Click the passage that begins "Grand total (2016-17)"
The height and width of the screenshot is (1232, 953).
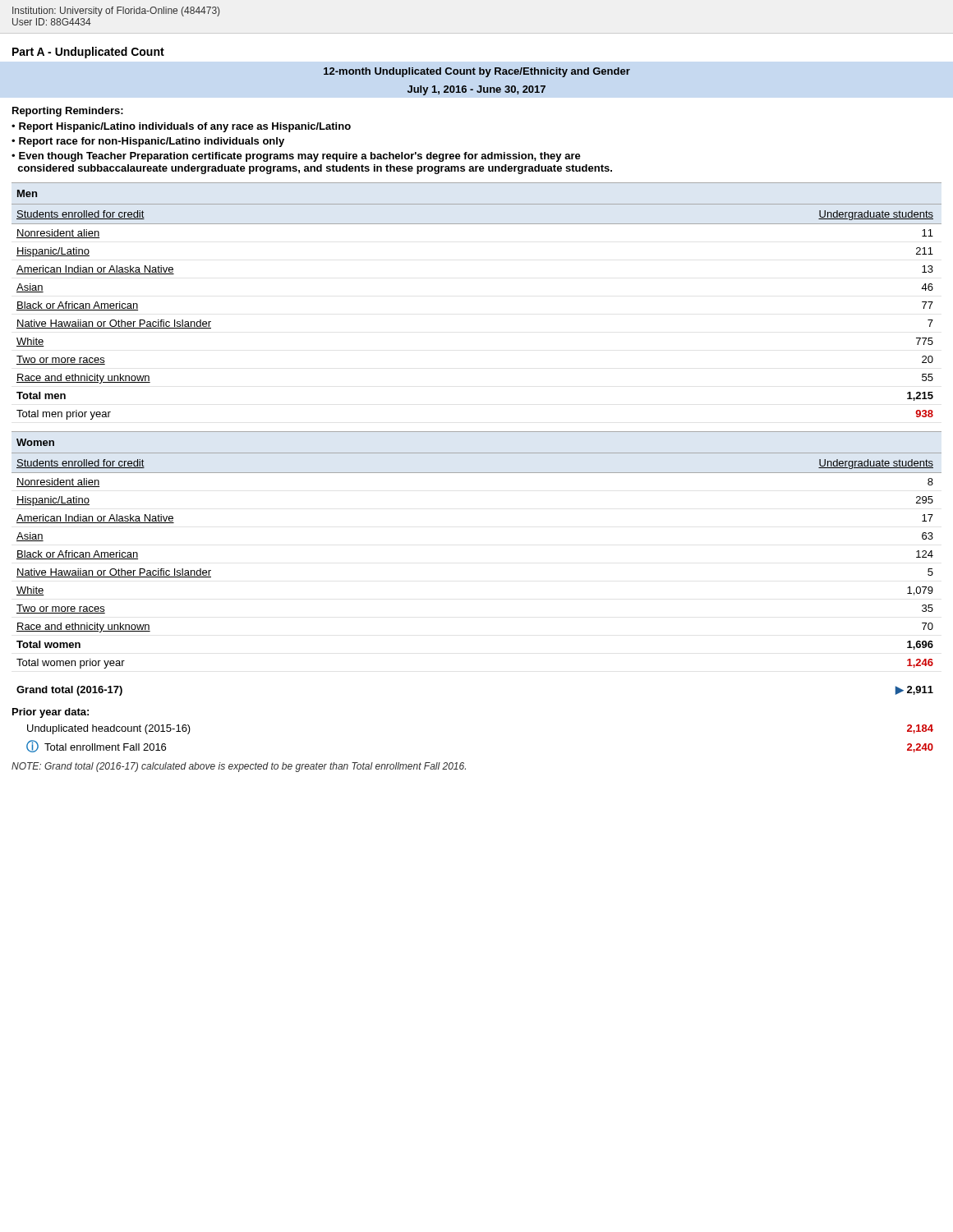coord(62,690)
